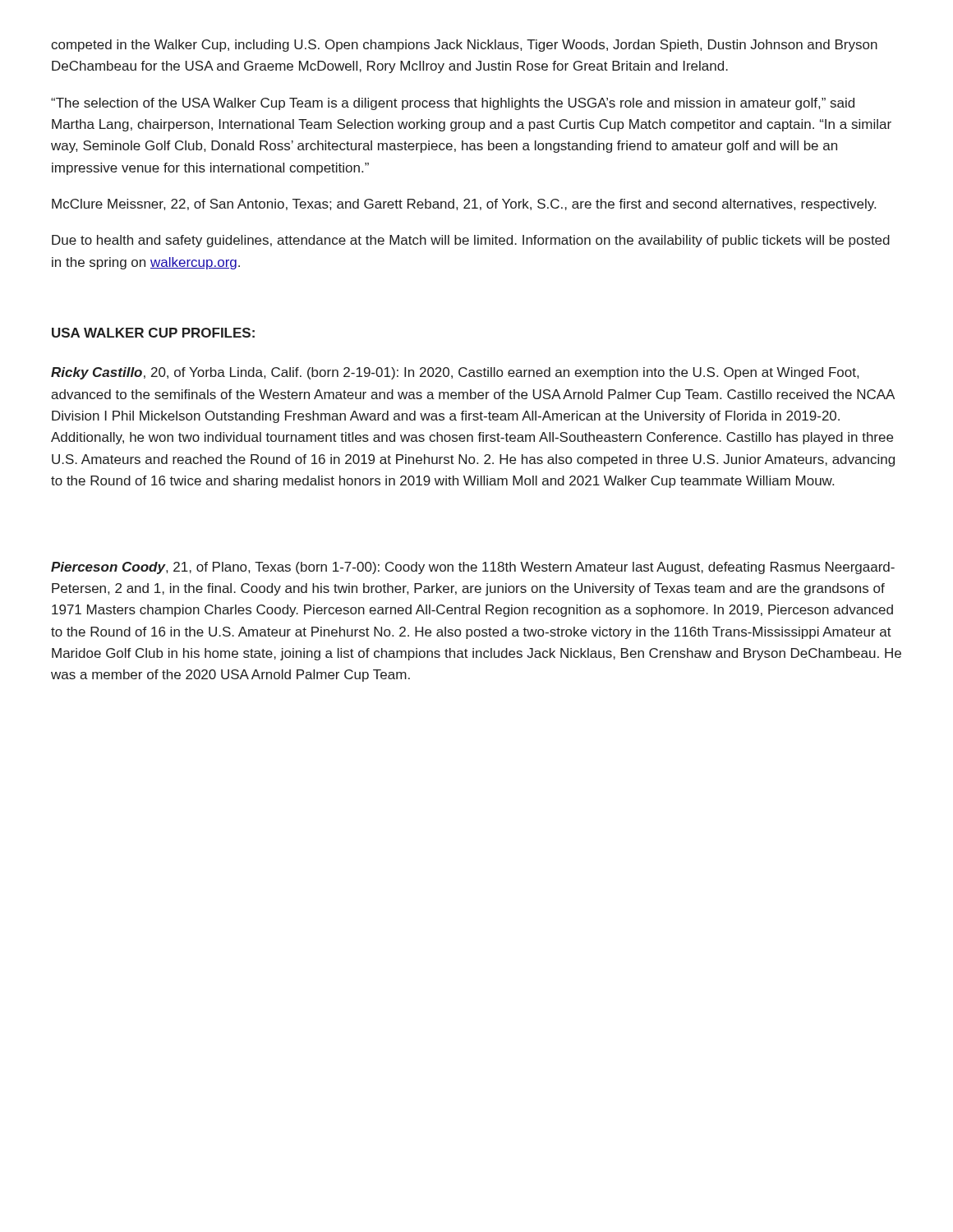
Task: Click the passage that begins "McClure Meissner, 22, of San Antonio, Texas;"
Action: point(476,205)
